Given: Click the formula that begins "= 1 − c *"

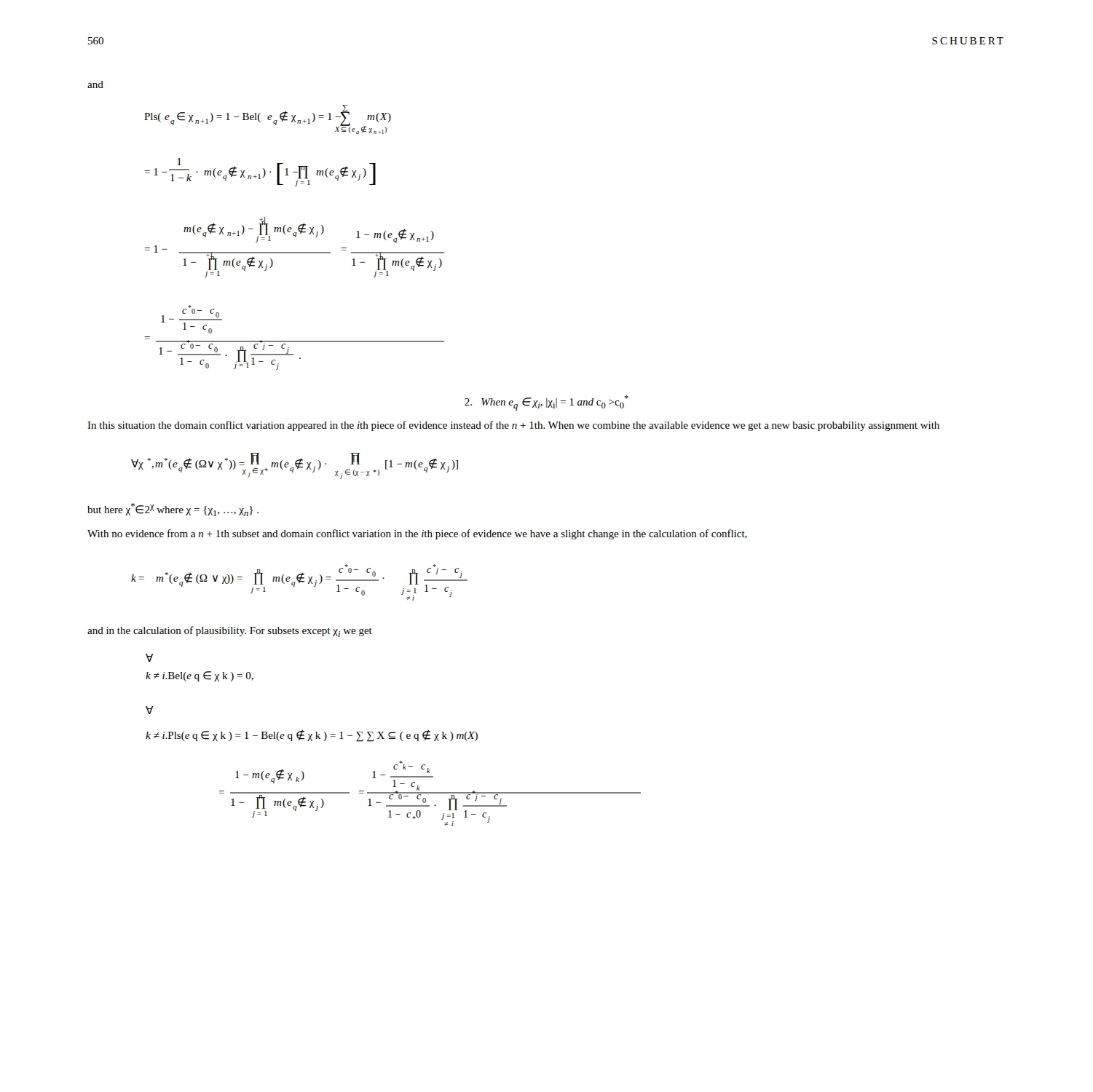Looking at the screenshot, I should click(313, 341).
